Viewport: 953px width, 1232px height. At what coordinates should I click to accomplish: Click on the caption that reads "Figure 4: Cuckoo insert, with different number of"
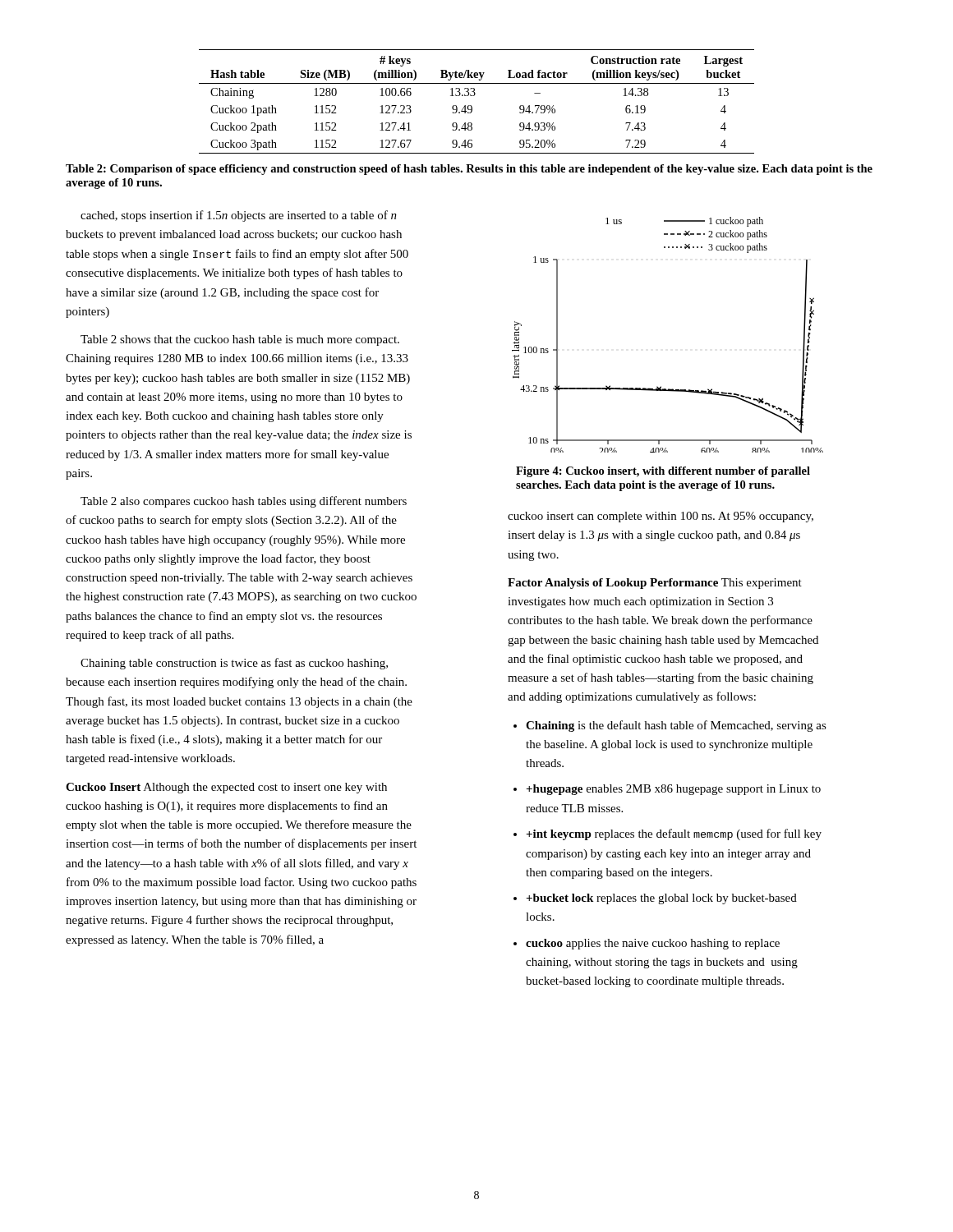(663, 478)
